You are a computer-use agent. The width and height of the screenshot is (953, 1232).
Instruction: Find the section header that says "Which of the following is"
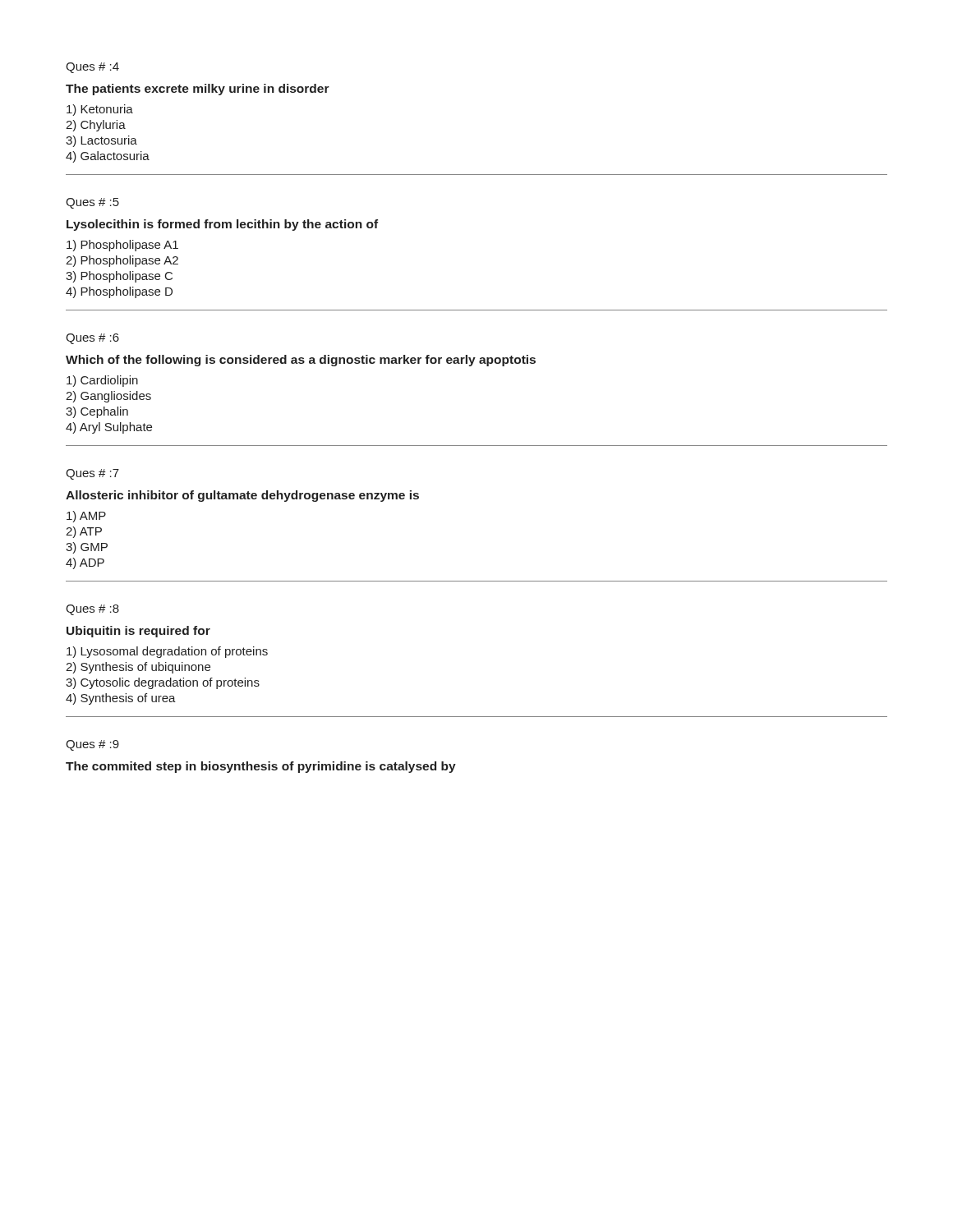click(301, 359)
